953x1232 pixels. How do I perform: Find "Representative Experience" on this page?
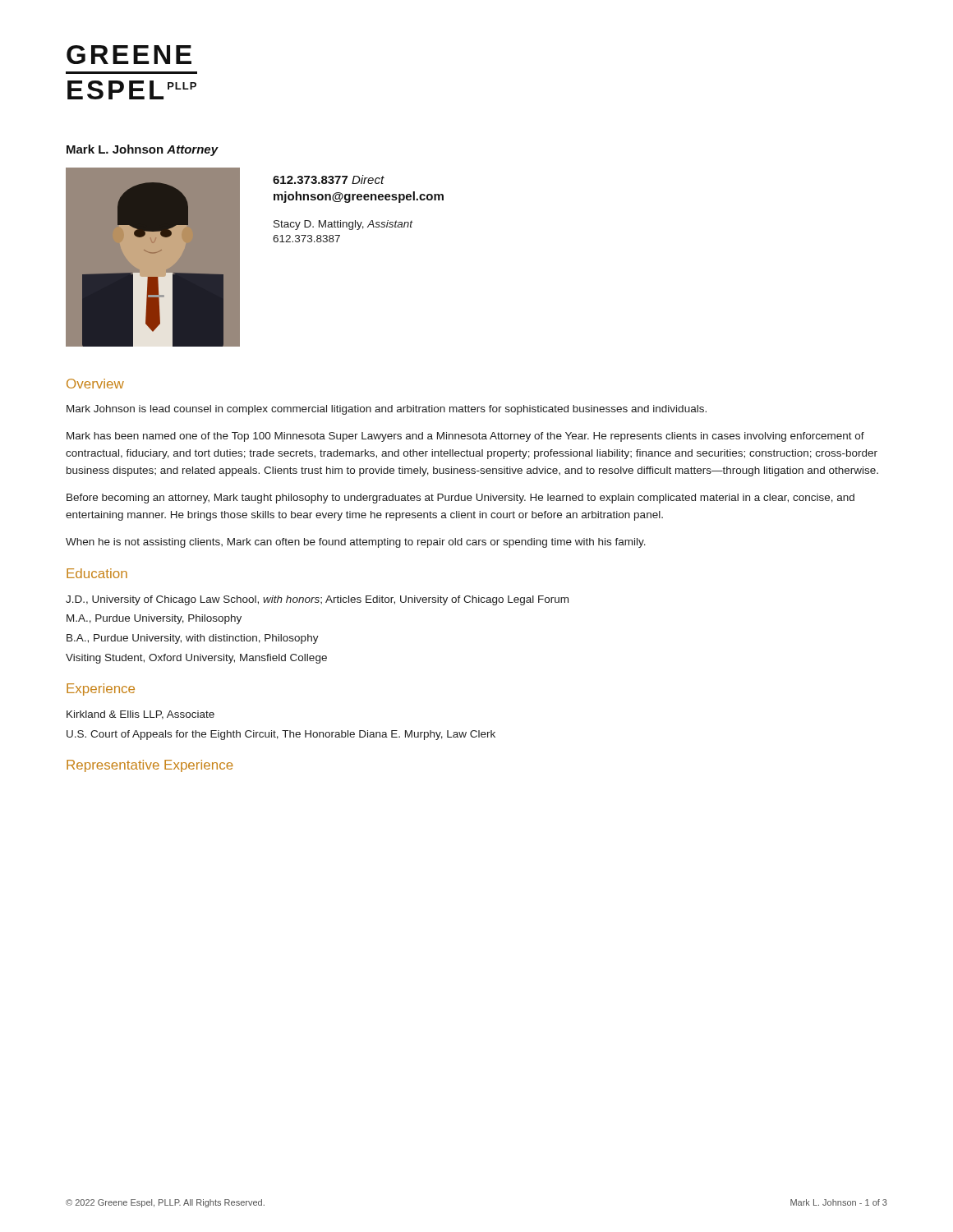point(150,765)
